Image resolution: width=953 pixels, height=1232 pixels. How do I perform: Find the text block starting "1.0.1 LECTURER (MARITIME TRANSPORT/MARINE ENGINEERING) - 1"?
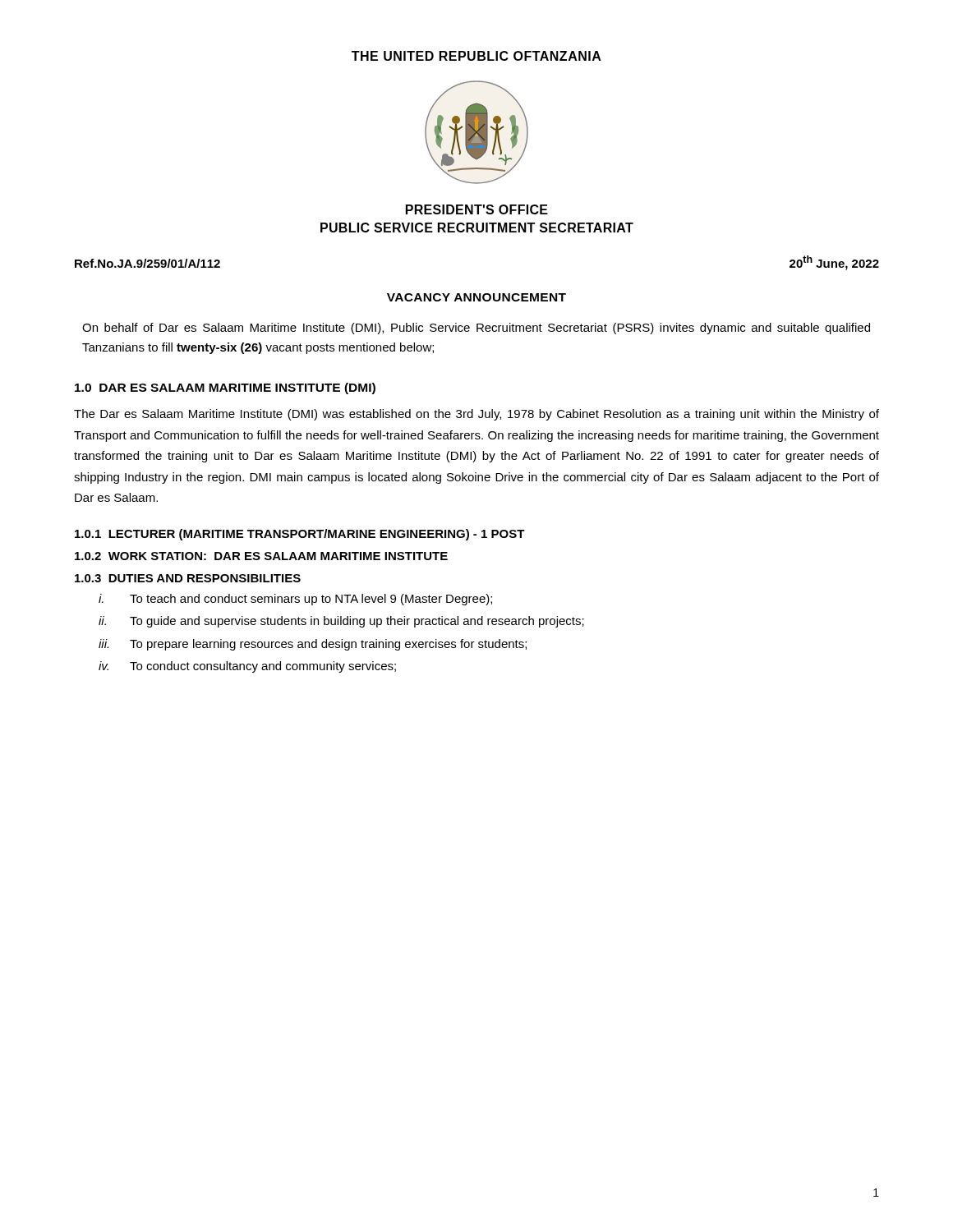[x=299, y=533]
